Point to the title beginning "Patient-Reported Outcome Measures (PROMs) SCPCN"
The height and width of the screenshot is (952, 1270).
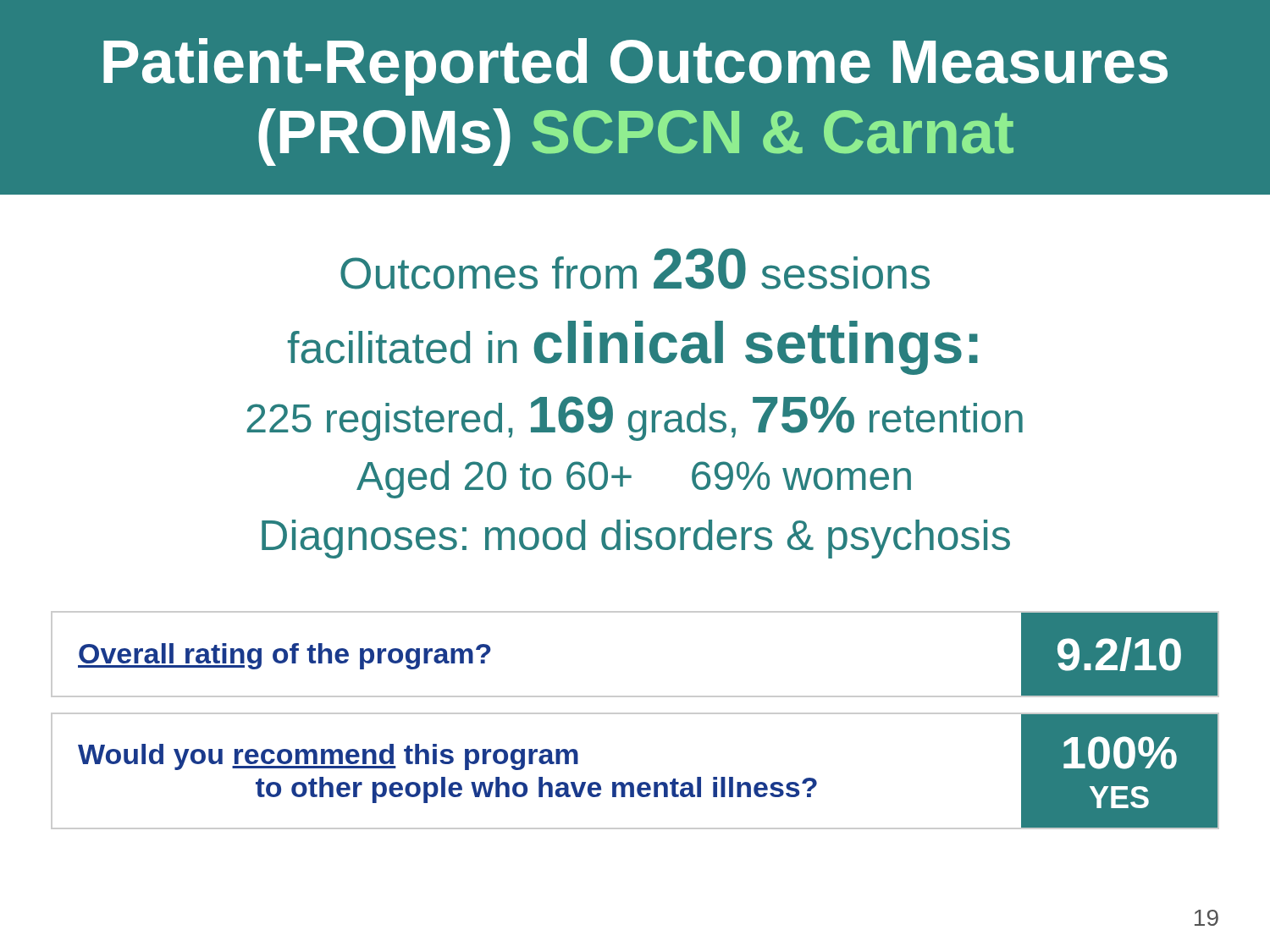click(635, 97)
